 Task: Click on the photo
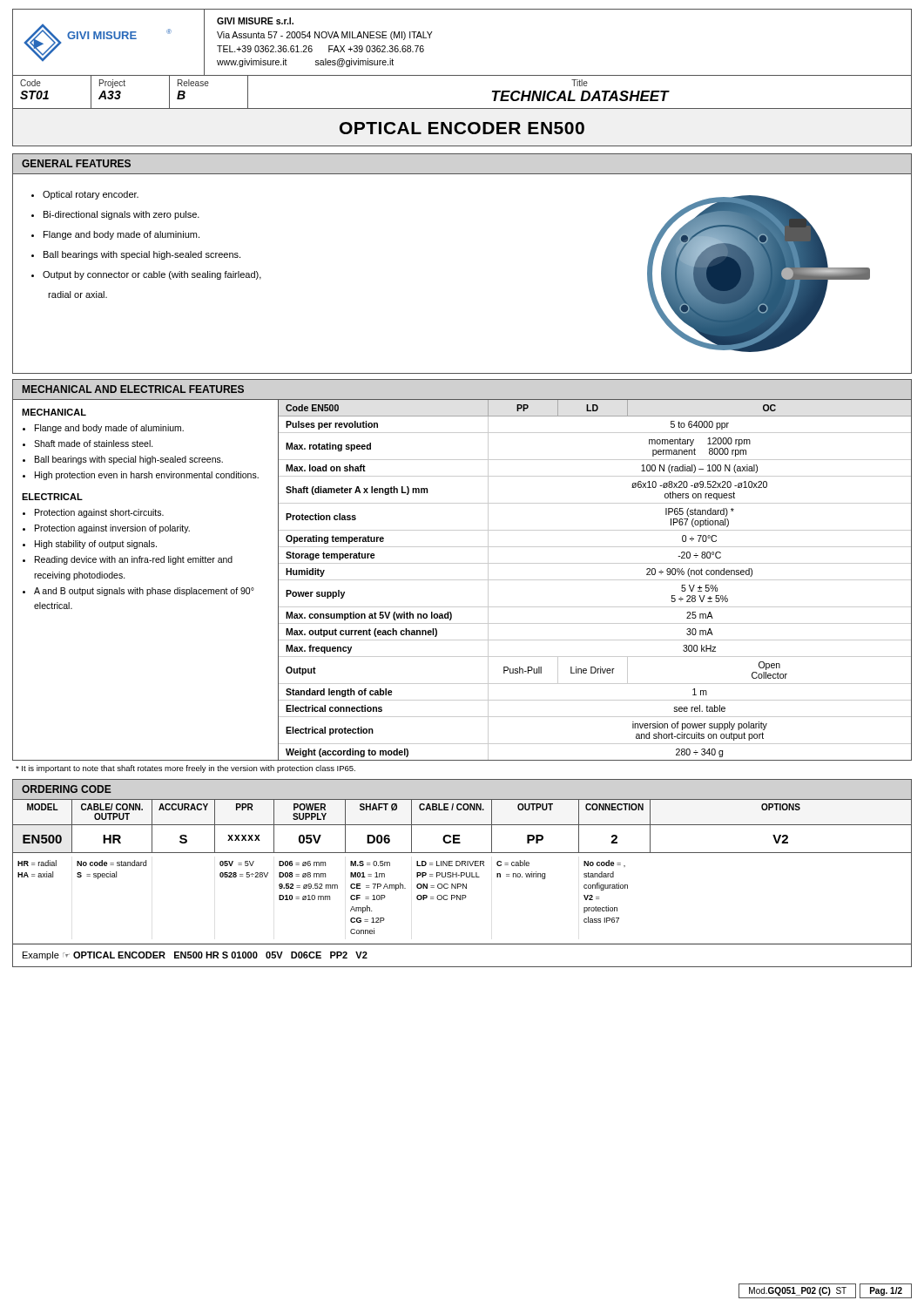(754, 274)
